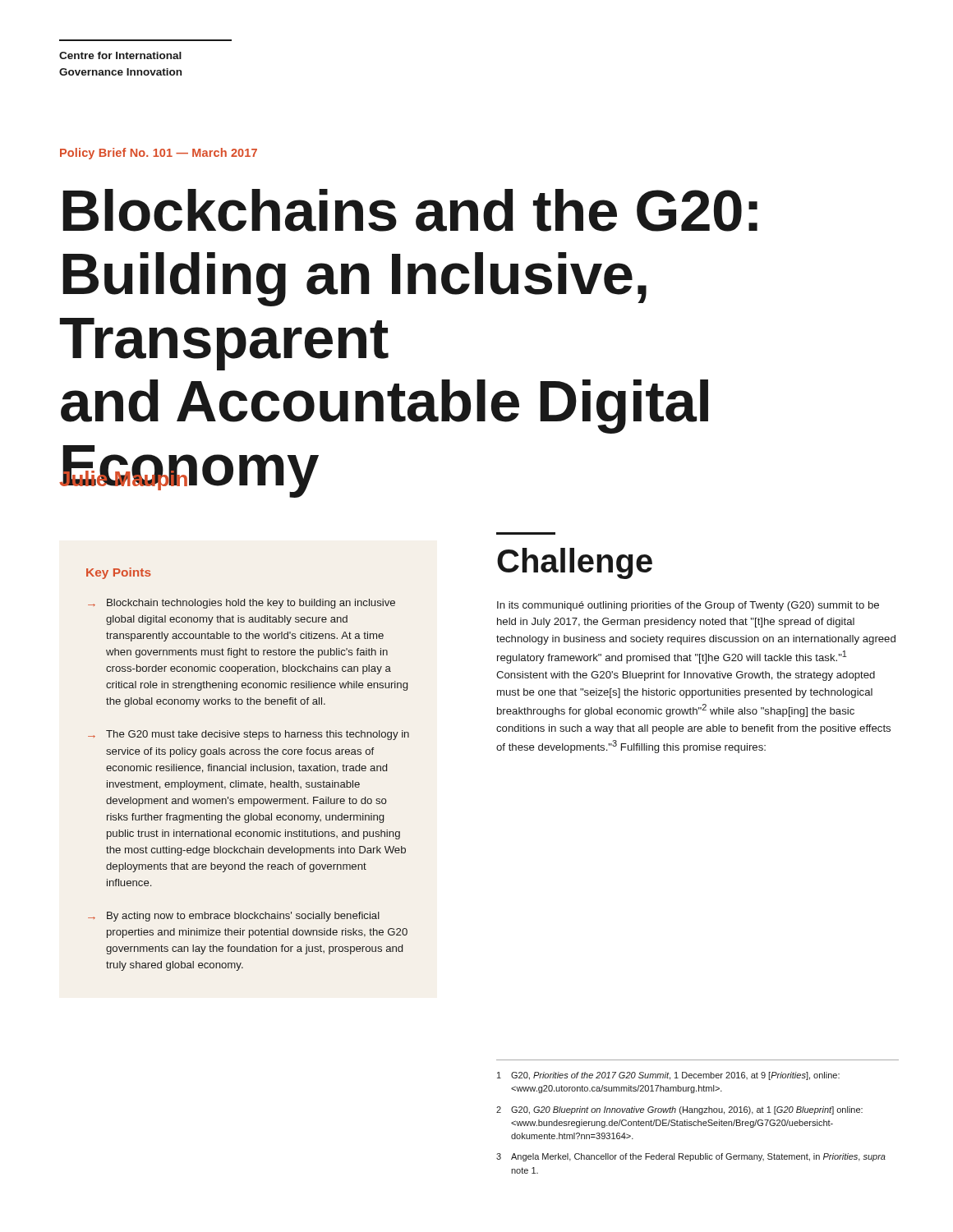Select the text block that reads "In its communiqué outlining priorities of"
953x1232 pixels.
(x=696, y=676)
